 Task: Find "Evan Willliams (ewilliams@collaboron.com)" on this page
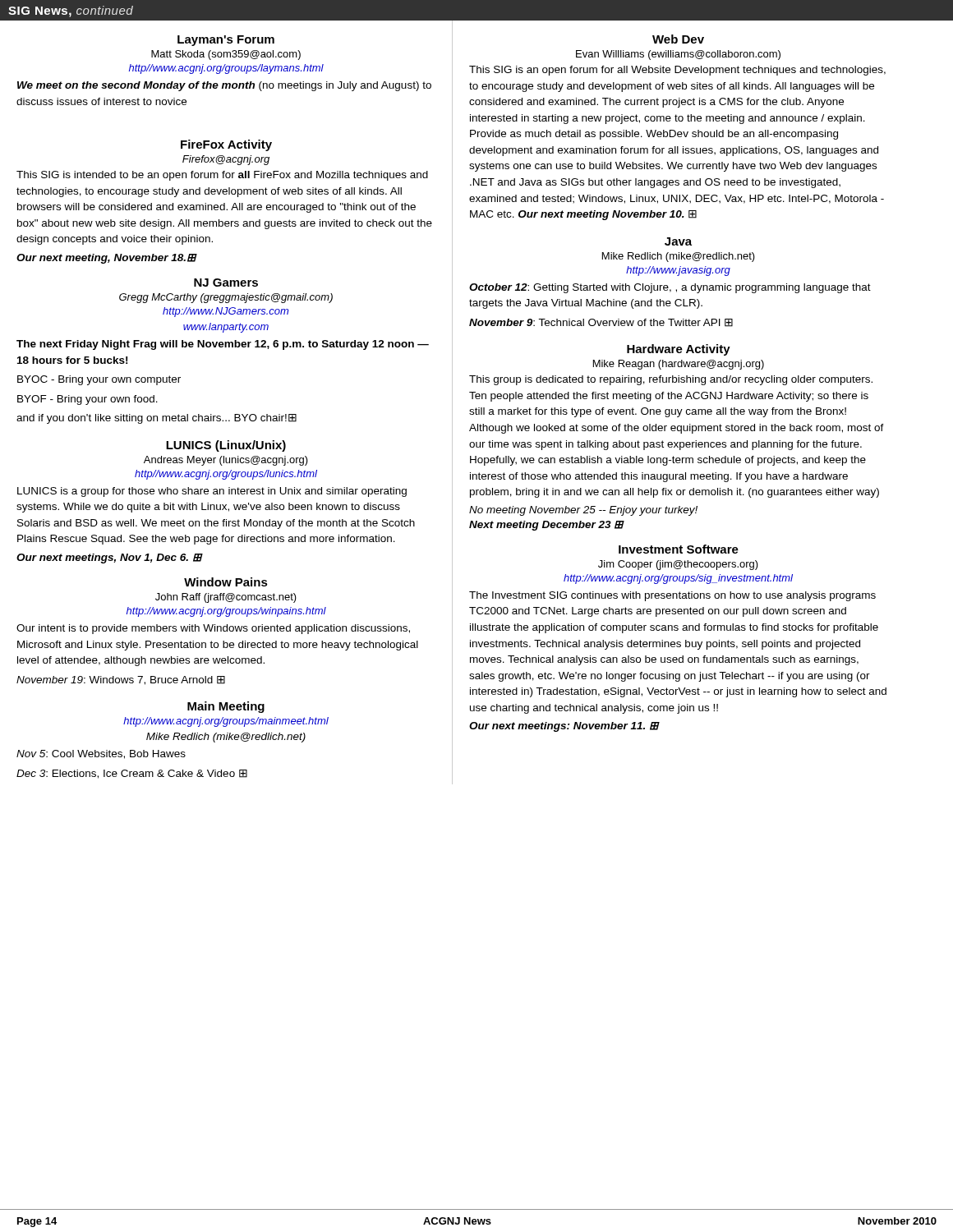pos(678,54)
